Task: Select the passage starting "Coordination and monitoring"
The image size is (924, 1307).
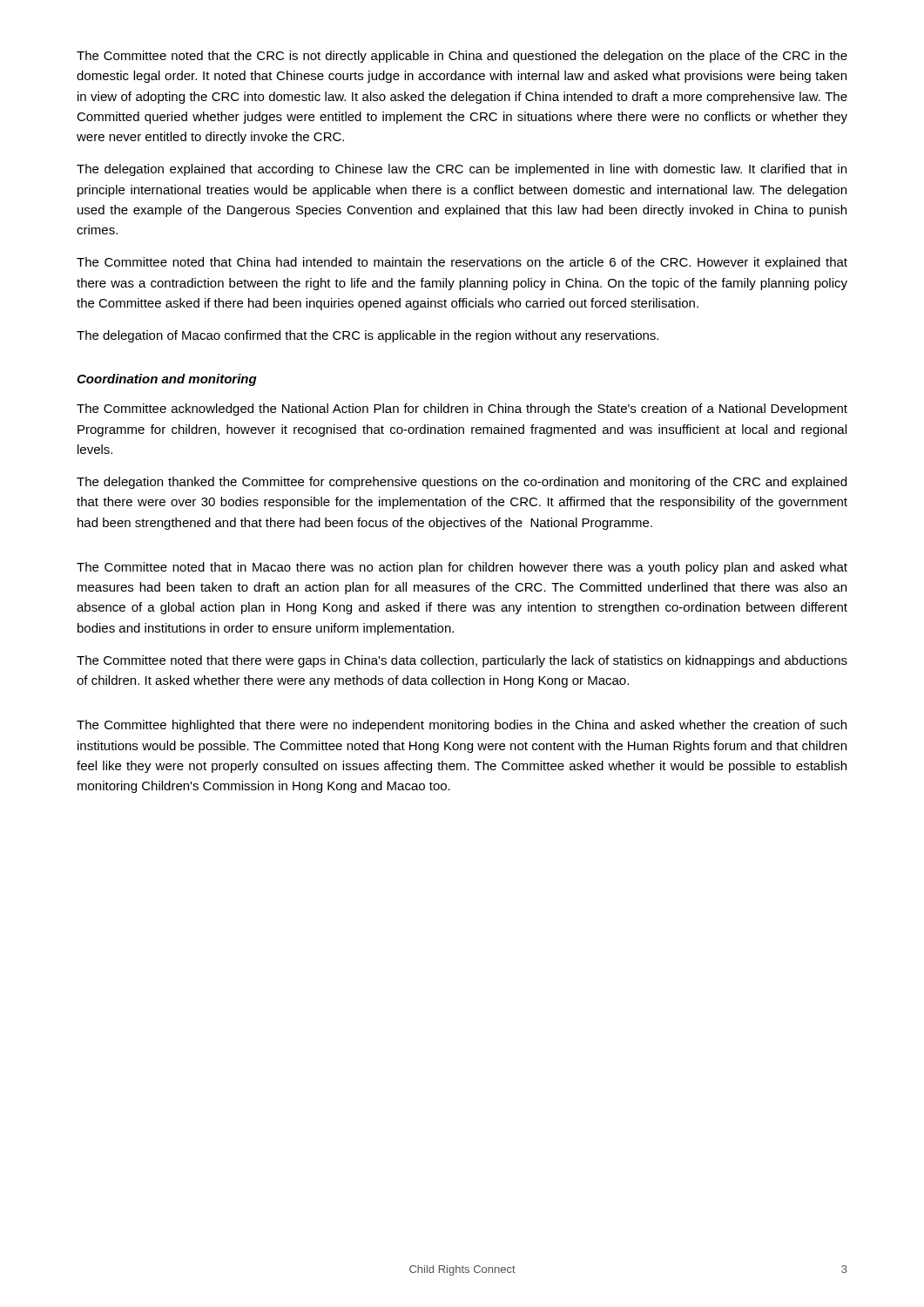Action: [167, 379]
